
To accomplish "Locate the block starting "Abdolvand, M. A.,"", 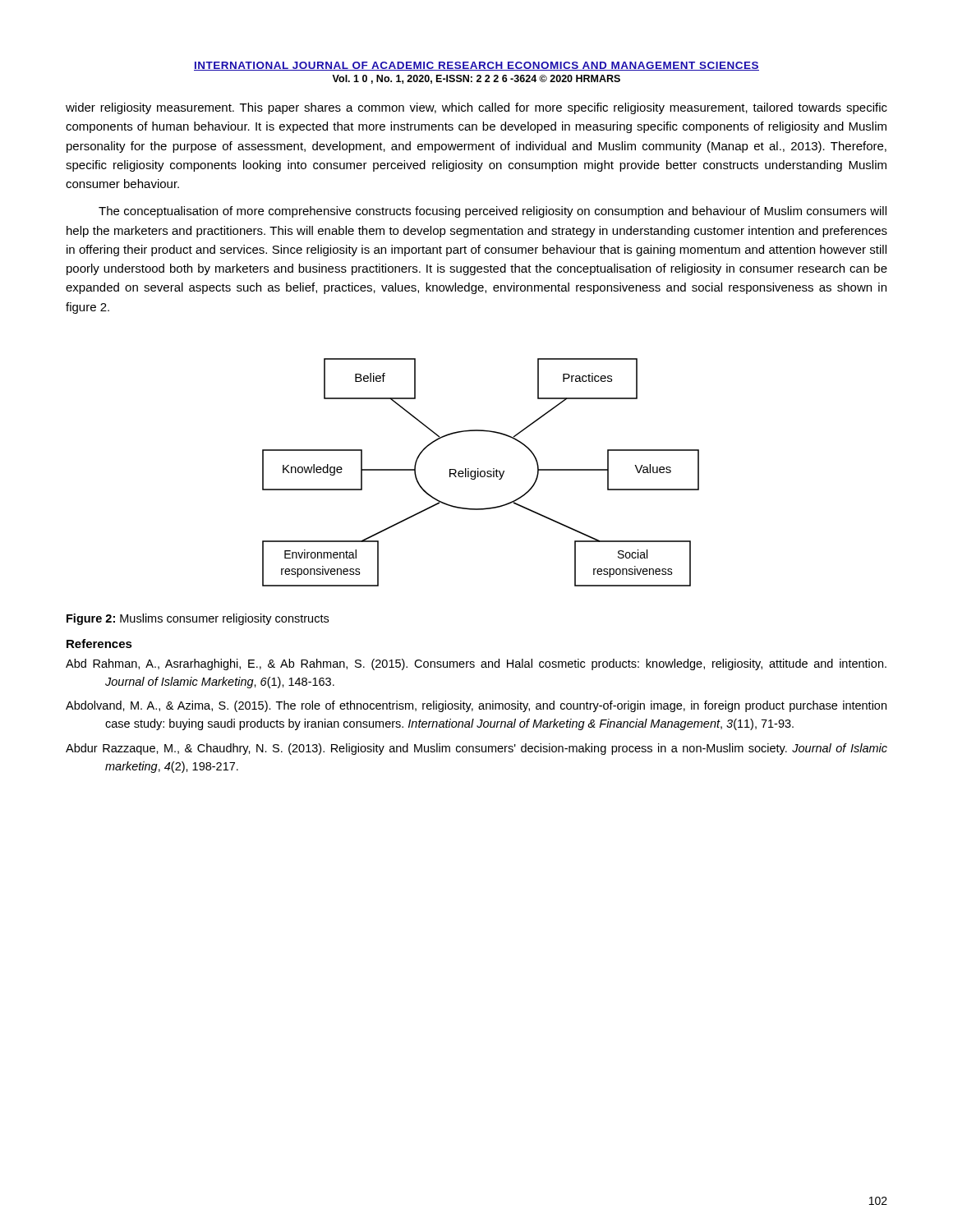I will tap(476, 715).
